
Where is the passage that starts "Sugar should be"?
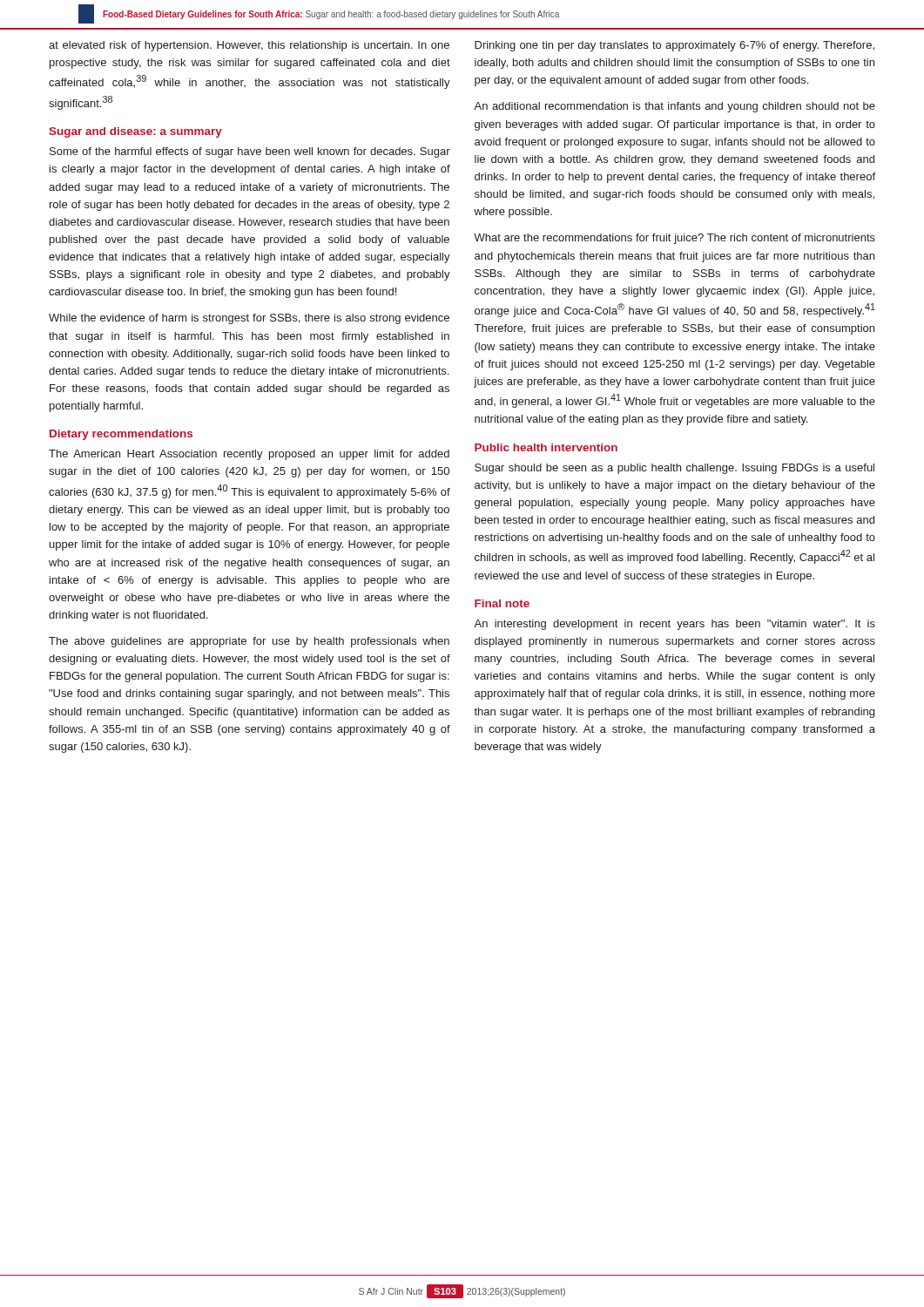click(x=675, y=521)
